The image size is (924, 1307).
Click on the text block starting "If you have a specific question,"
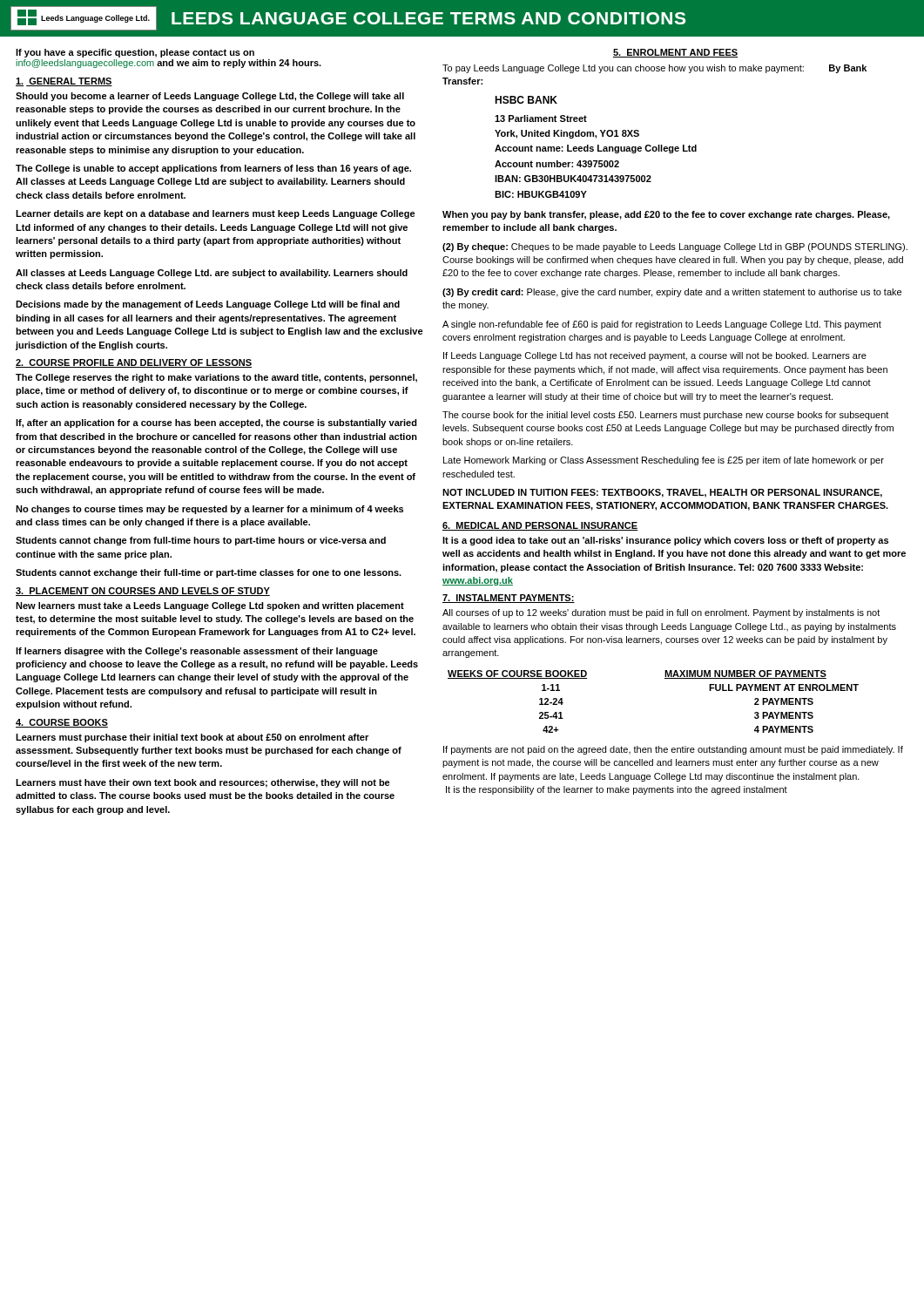point(169,58)
